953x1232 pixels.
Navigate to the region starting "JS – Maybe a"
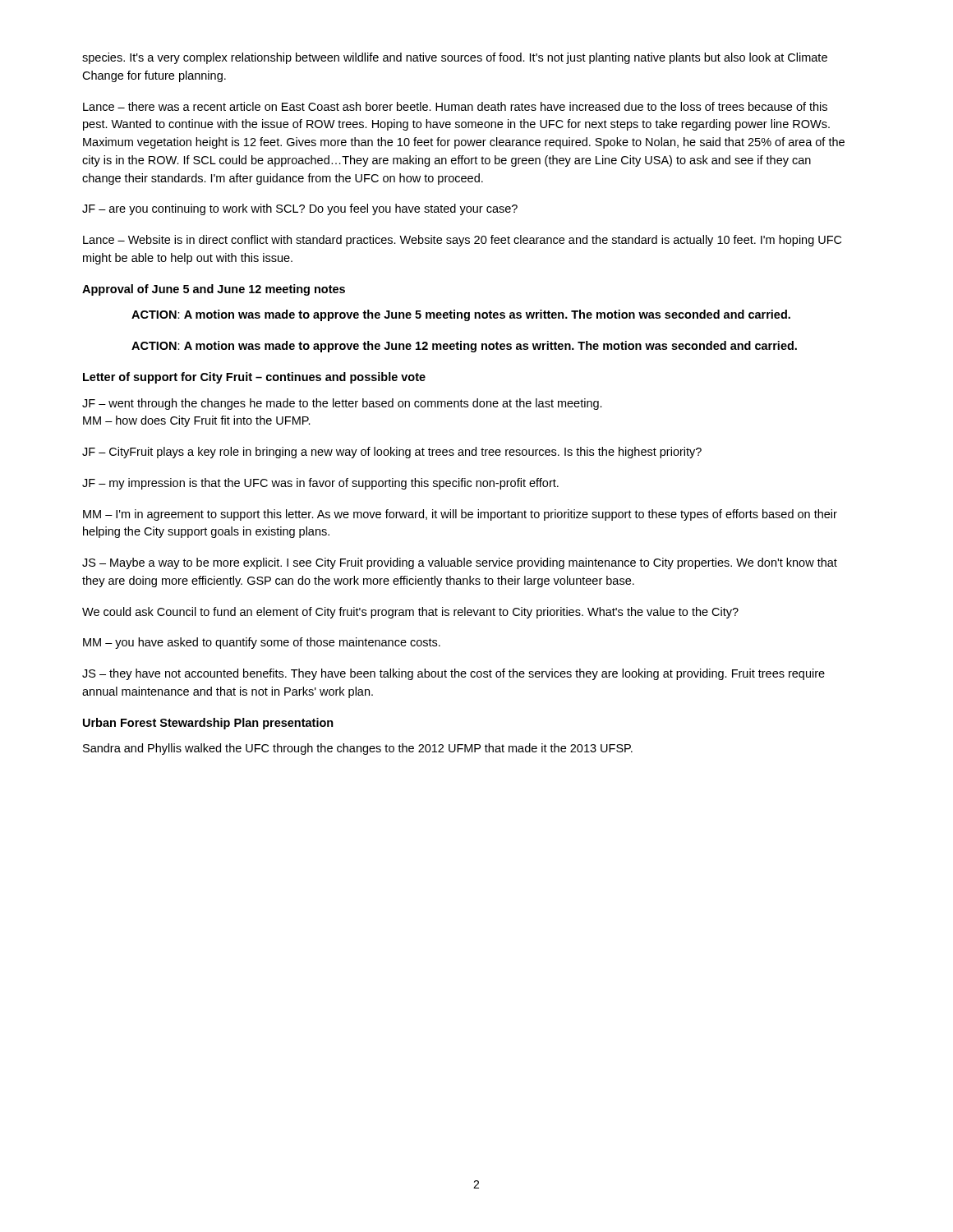(x=460, y=572)
